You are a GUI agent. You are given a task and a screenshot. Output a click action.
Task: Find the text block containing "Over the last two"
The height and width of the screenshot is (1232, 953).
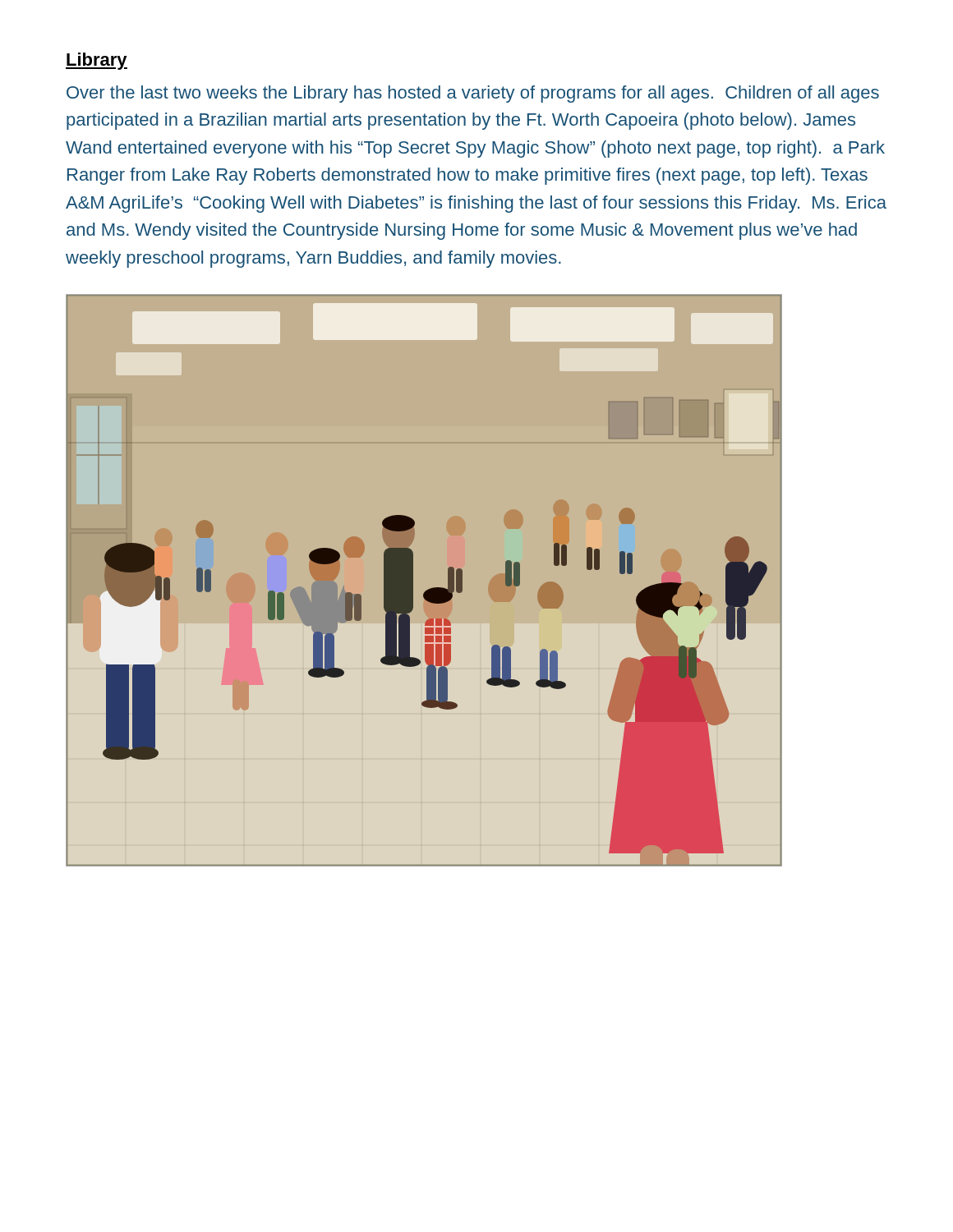coord(476,175)
